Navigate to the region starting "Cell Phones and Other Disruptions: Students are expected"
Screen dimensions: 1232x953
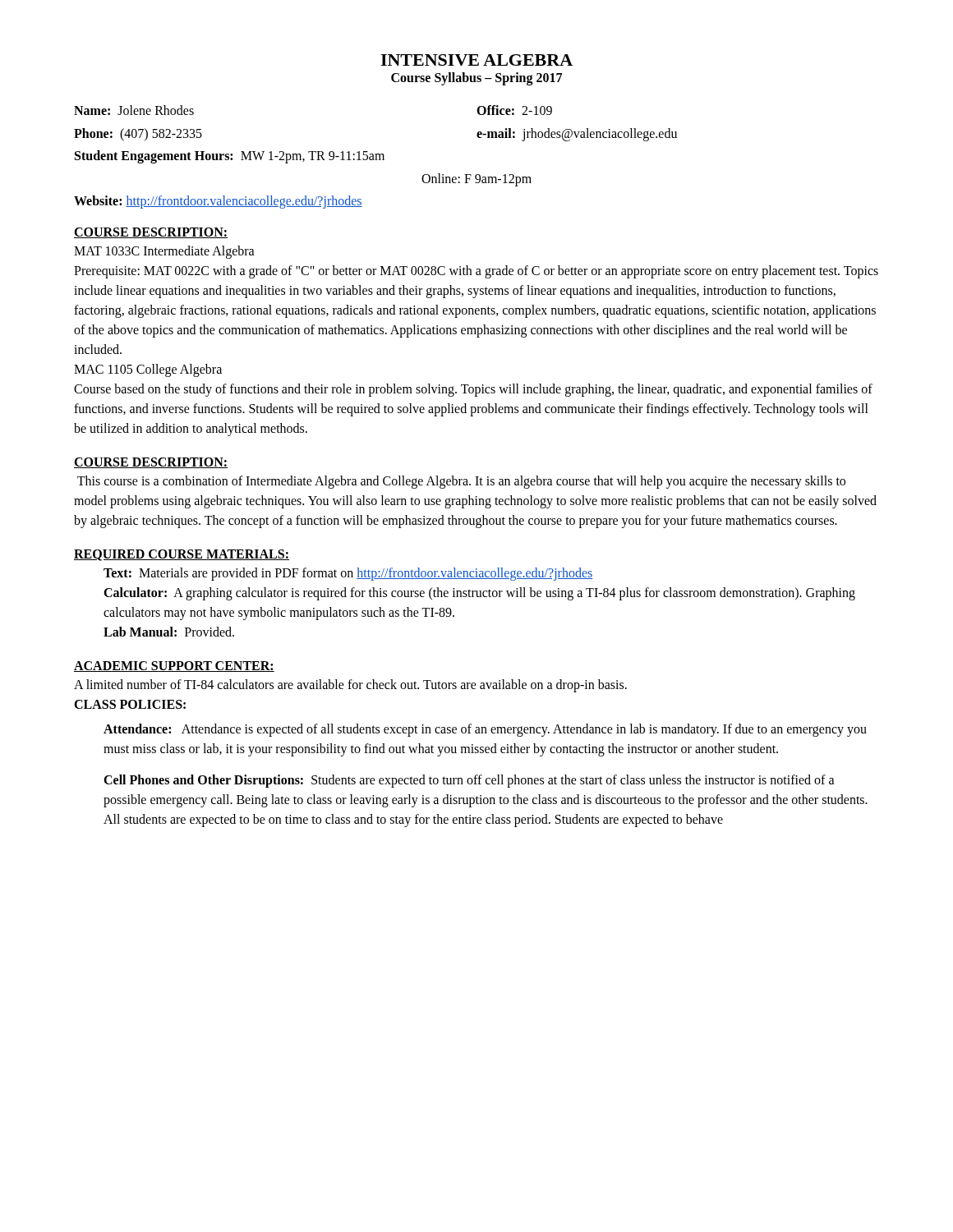click(486, 800)
